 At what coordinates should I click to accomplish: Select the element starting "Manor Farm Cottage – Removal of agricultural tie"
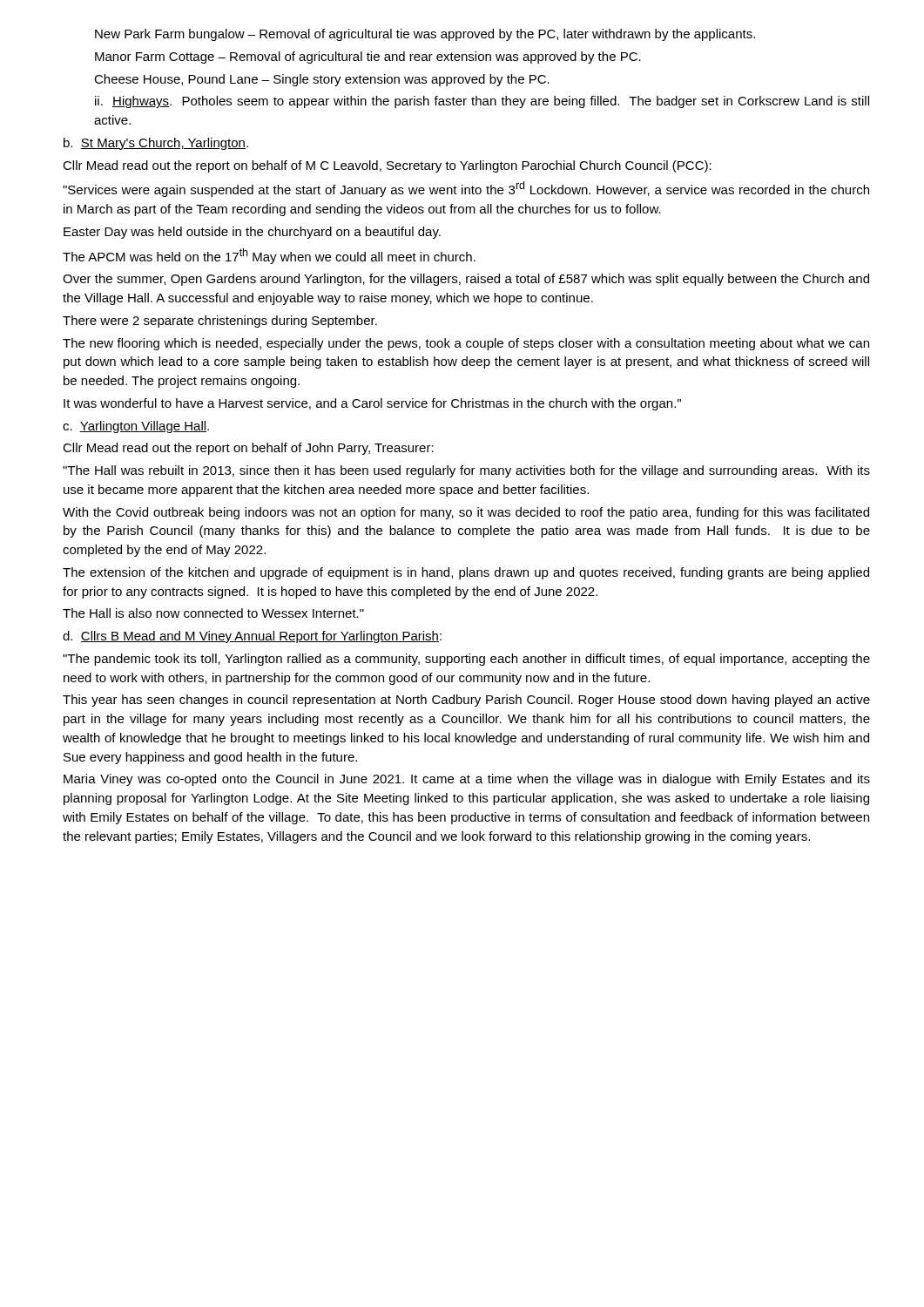[368, 56]
